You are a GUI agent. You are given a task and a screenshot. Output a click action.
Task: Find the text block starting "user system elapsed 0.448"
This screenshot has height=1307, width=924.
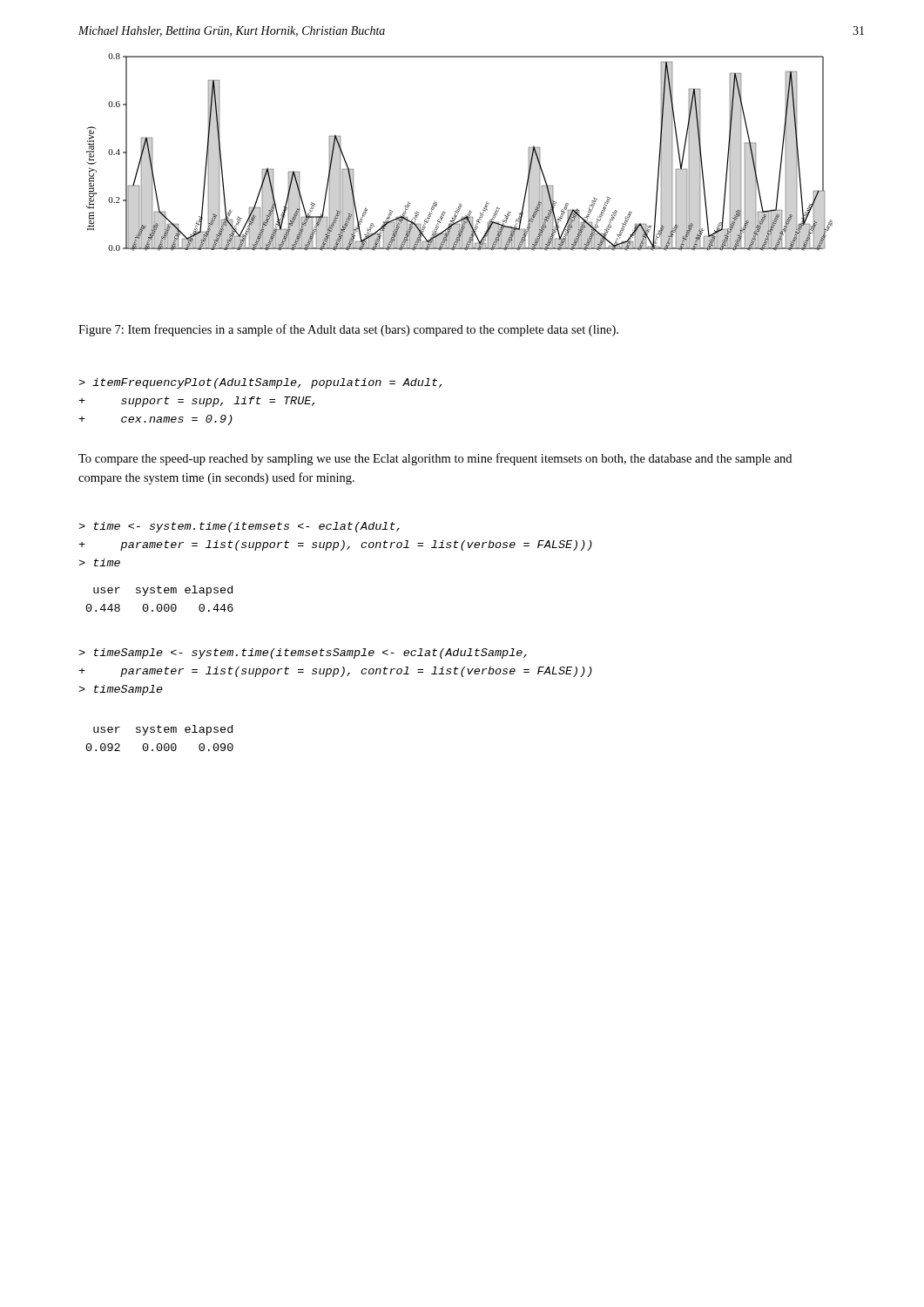(x=163, y=591)
